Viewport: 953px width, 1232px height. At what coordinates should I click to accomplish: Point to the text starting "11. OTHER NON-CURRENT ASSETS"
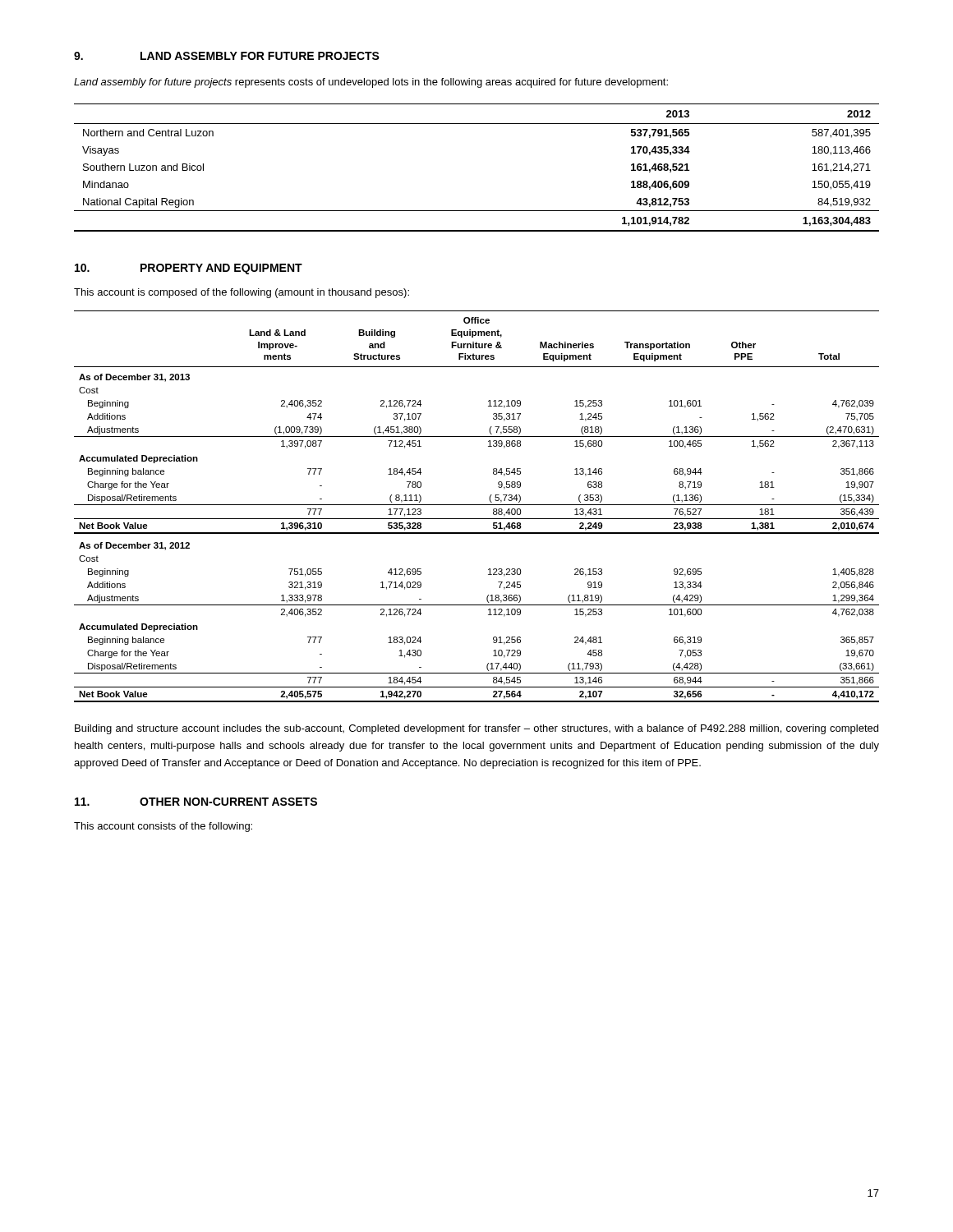[x=196, y=801]
